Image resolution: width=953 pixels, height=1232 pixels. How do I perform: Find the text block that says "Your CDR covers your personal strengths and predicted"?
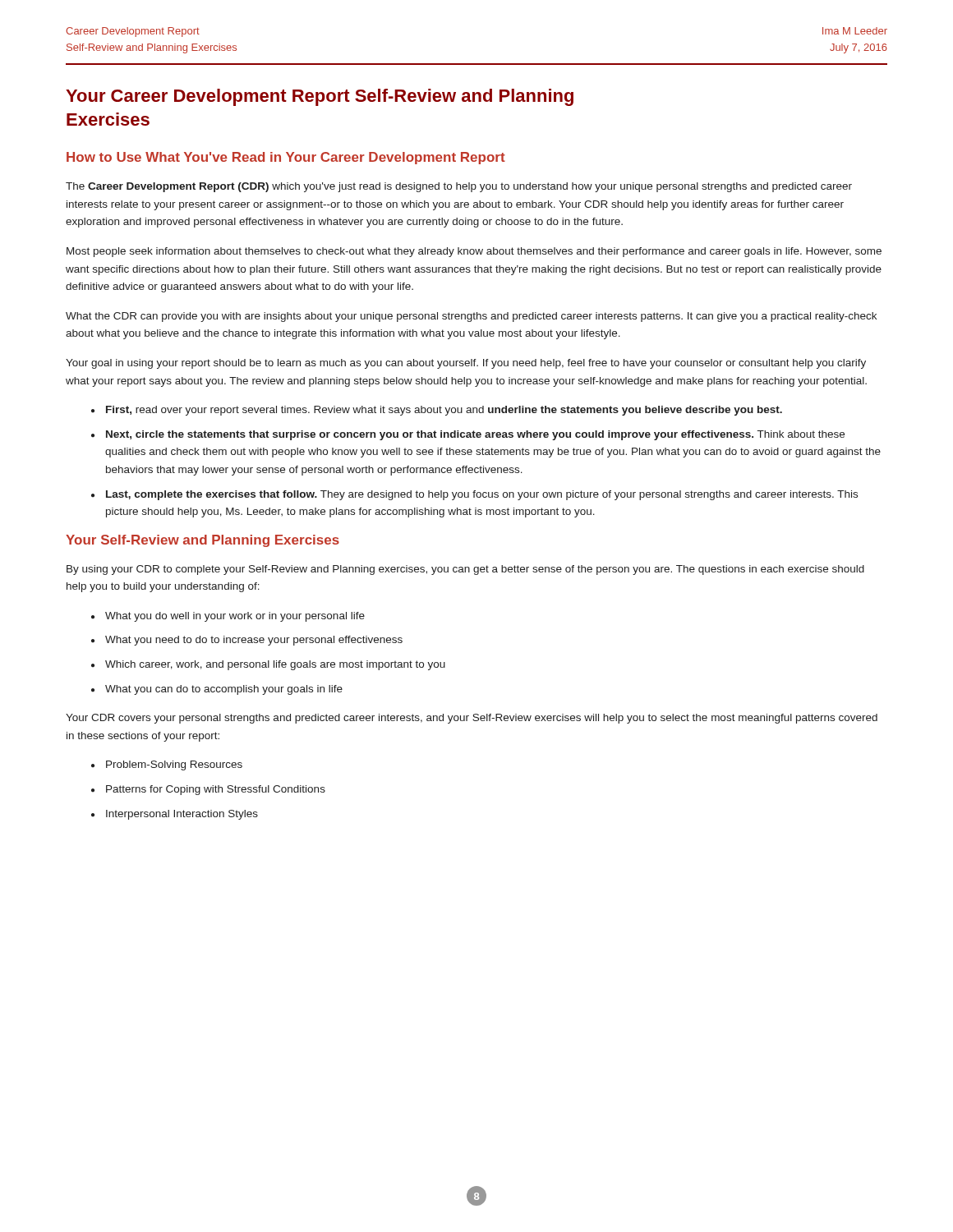point(472,727)
